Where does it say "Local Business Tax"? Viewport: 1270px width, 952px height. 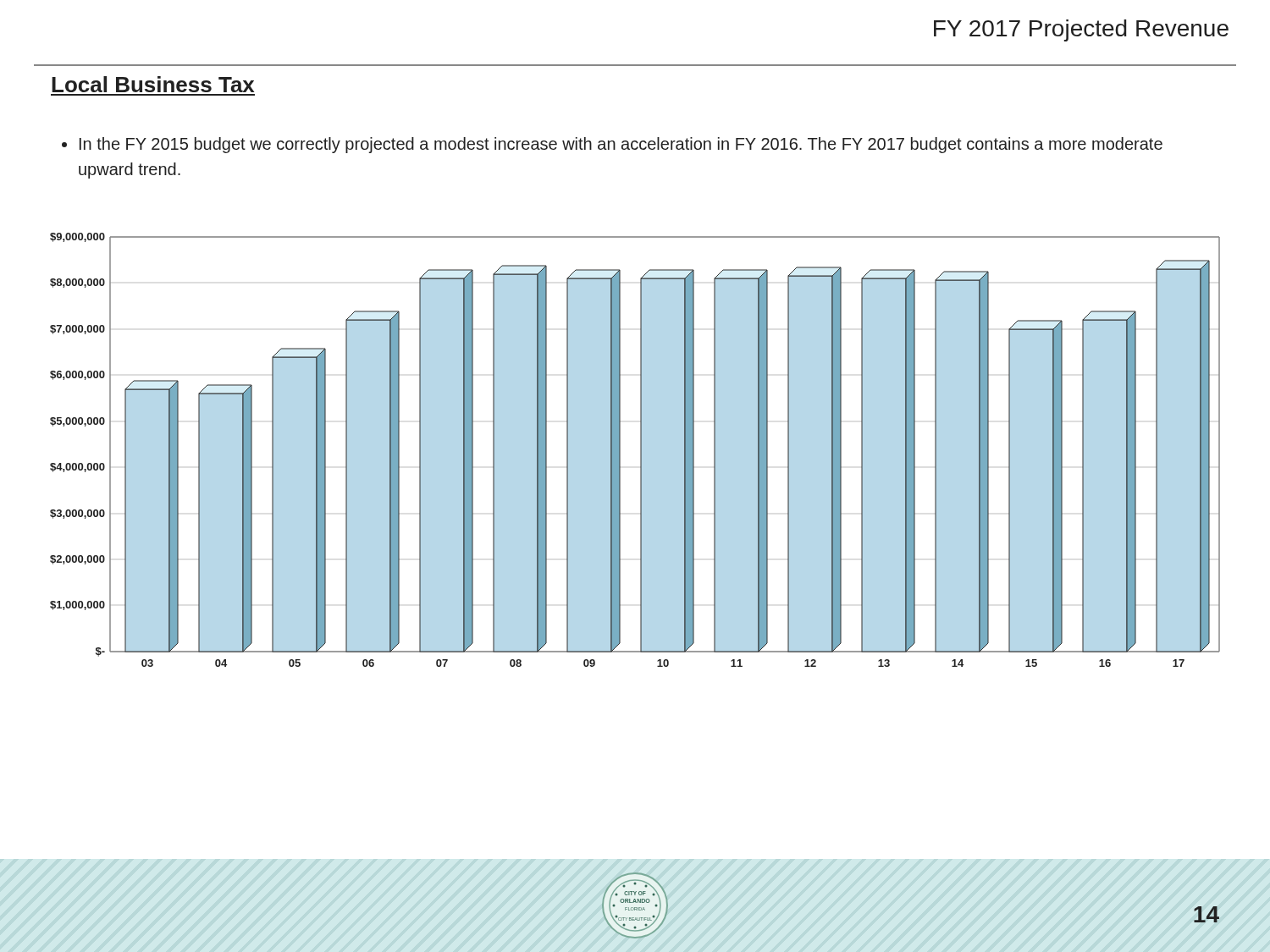153,85
